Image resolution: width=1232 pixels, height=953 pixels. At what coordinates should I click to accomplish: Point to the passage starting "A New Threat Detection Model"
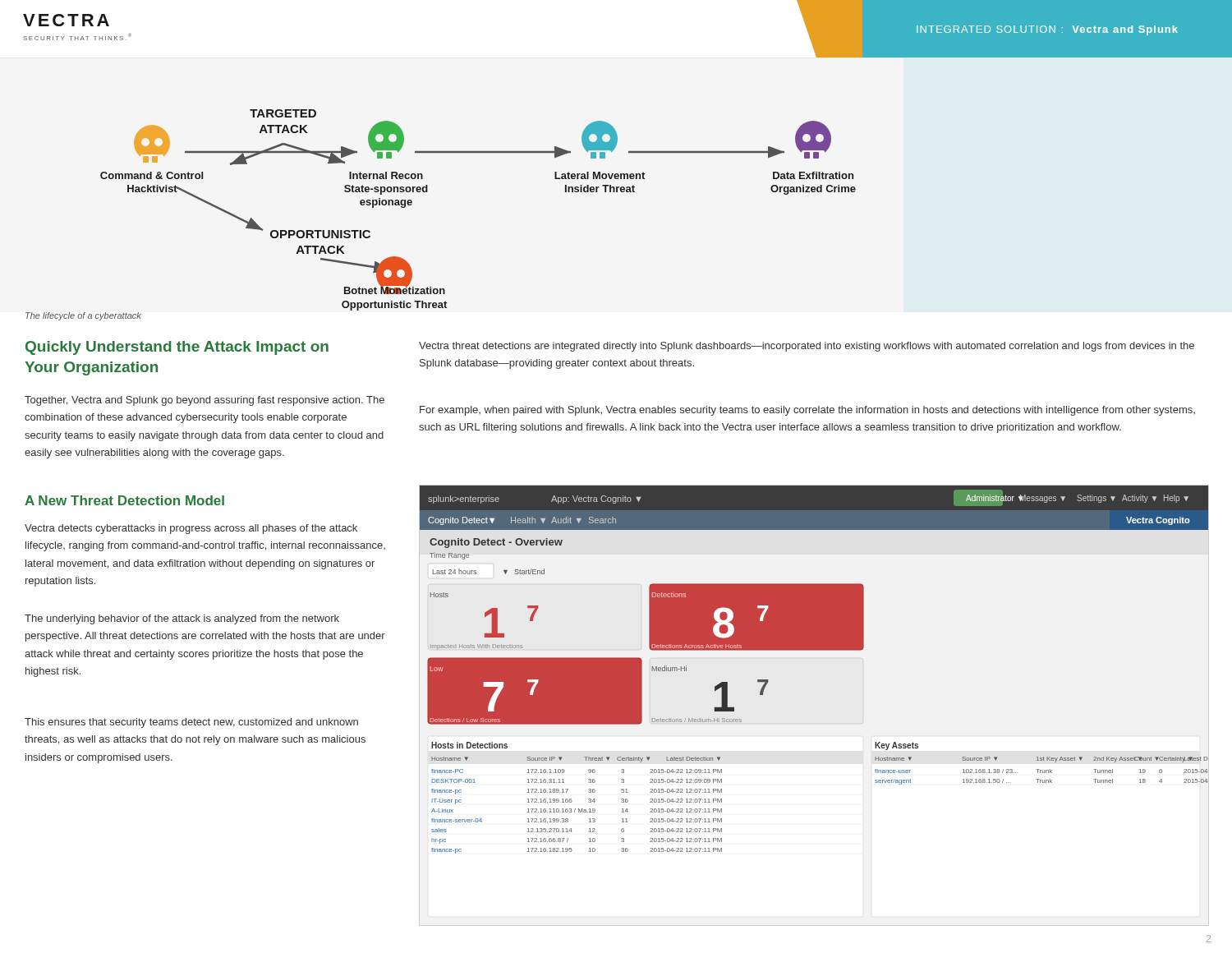click(205, 501)
